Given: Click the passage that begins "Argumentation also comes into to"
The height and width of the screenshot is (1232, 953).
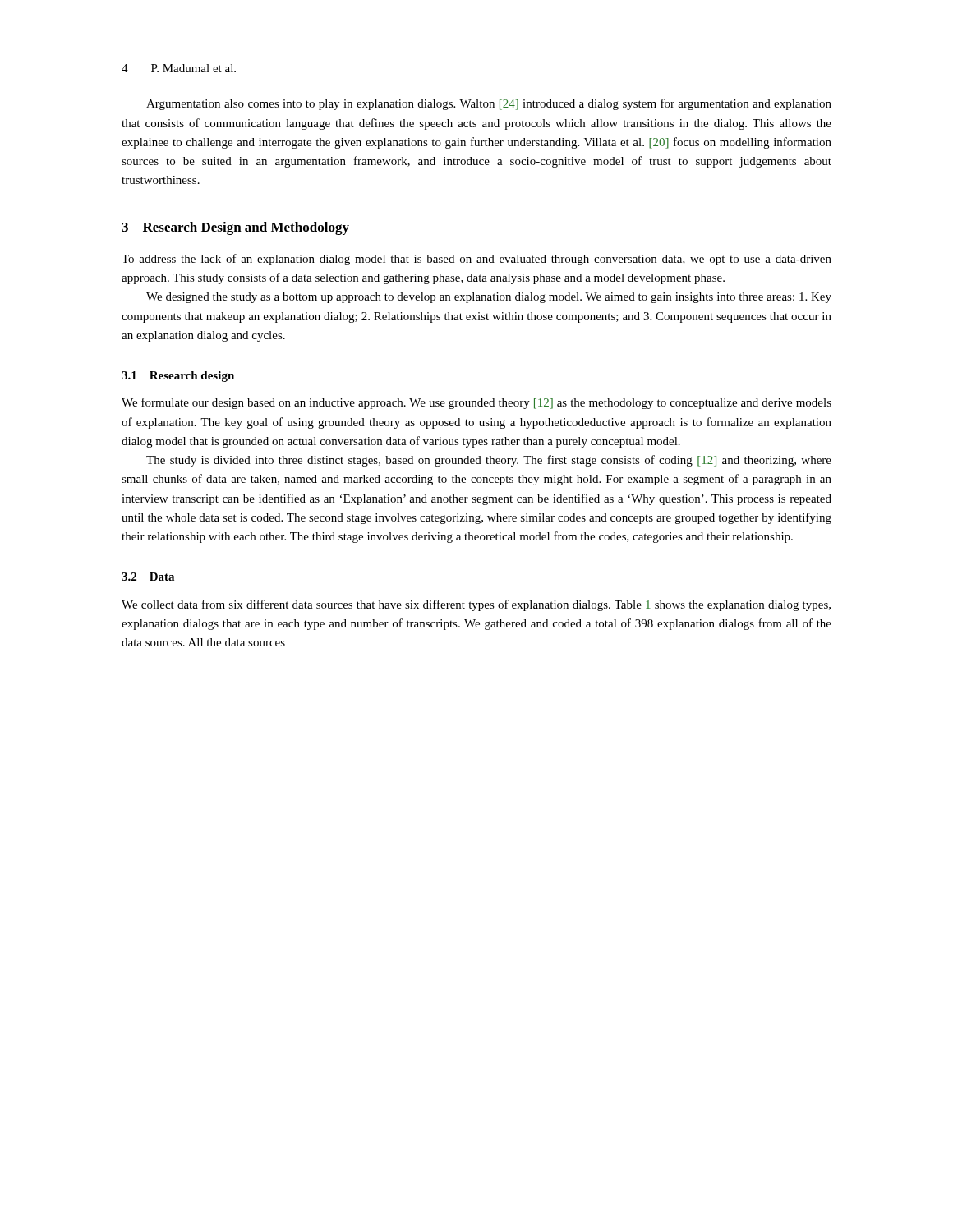Looking at the screenshot, I should click(x=476, y=142).
